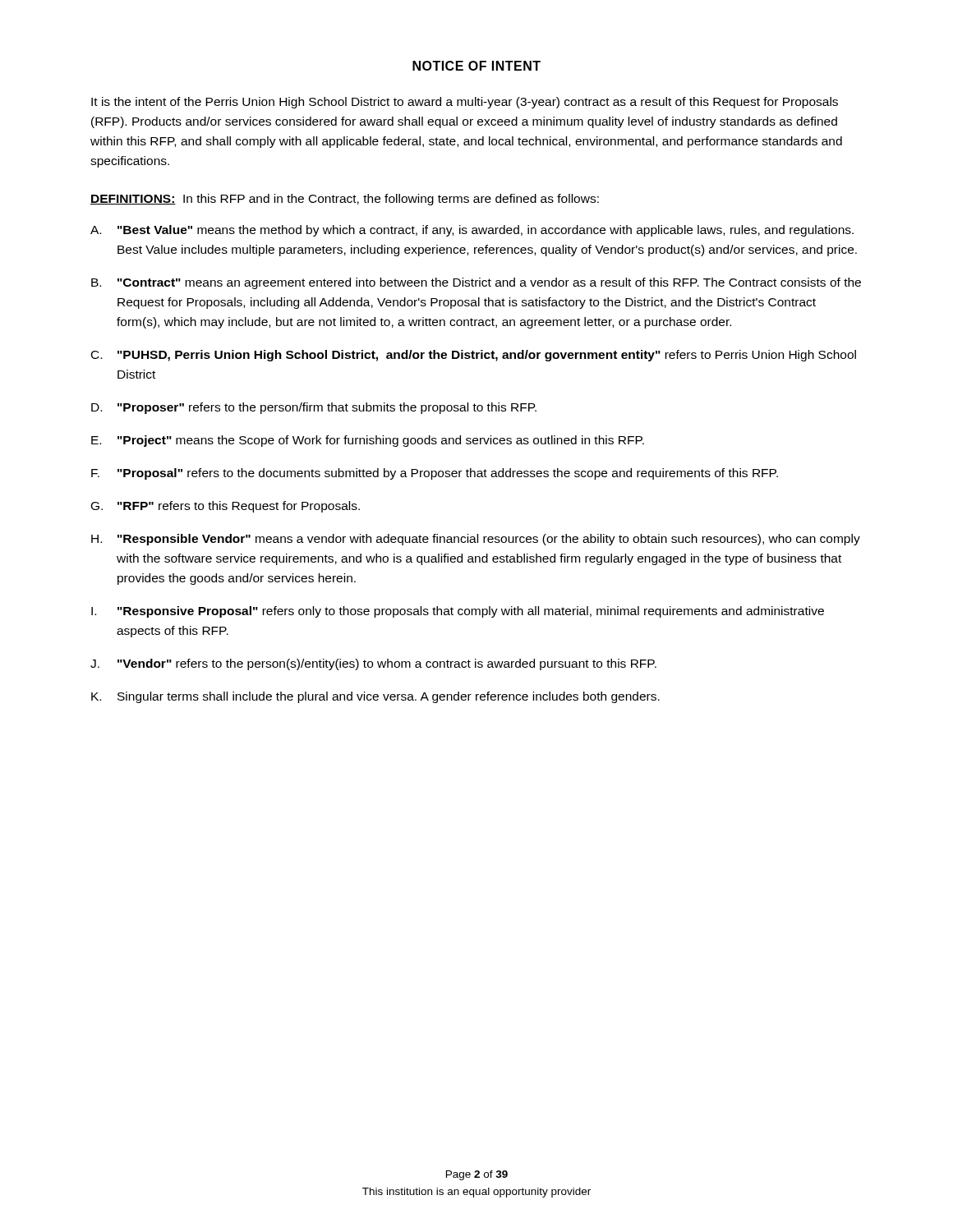Locate the title containing "NOTICE OF INTENT"
The image size is (953, 1232).
pos(476,66)
